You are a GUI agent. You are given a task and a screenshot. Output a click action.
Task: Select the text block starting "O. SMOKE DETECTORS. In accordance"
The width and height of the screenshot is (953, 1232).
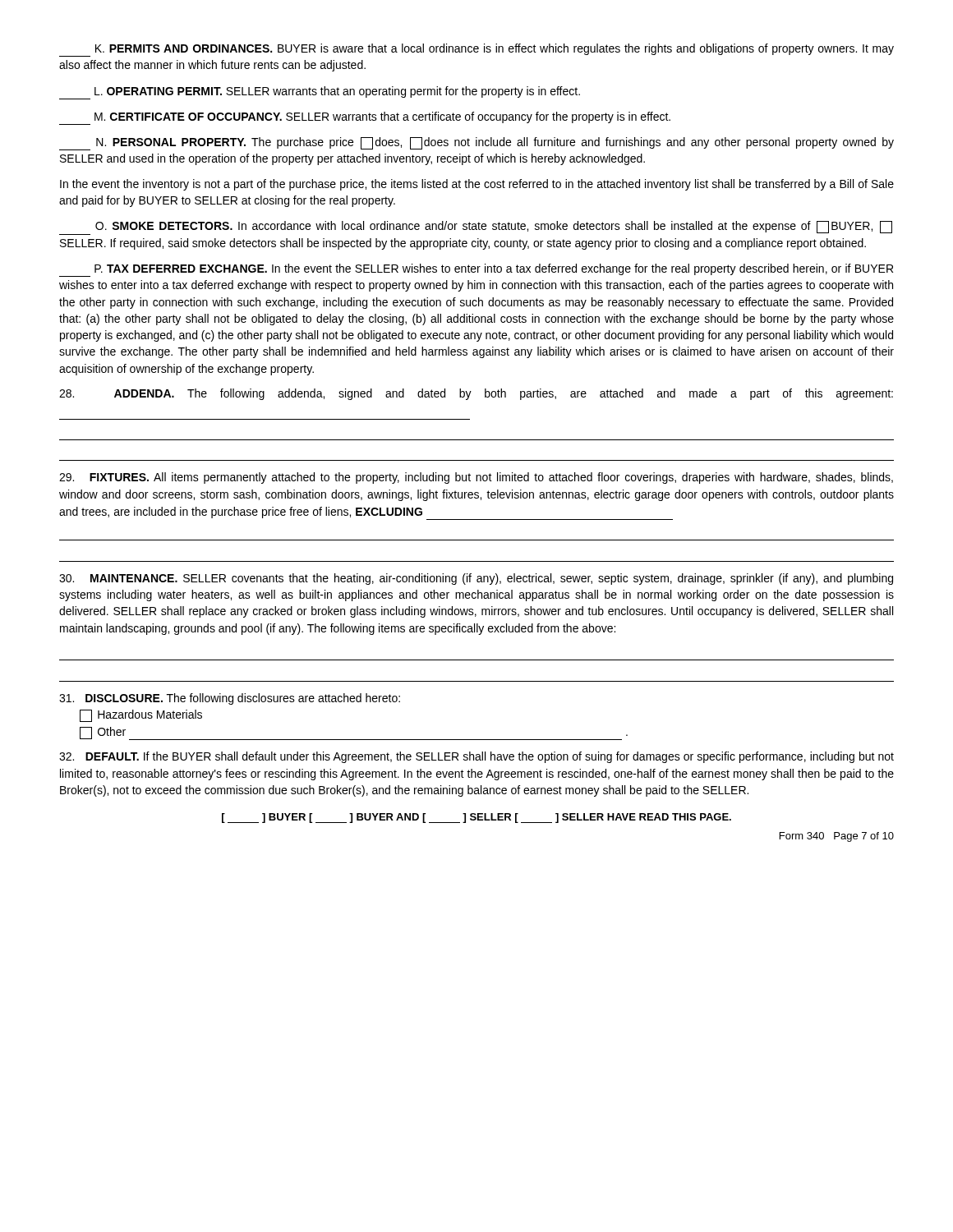(x=476, y=233)
